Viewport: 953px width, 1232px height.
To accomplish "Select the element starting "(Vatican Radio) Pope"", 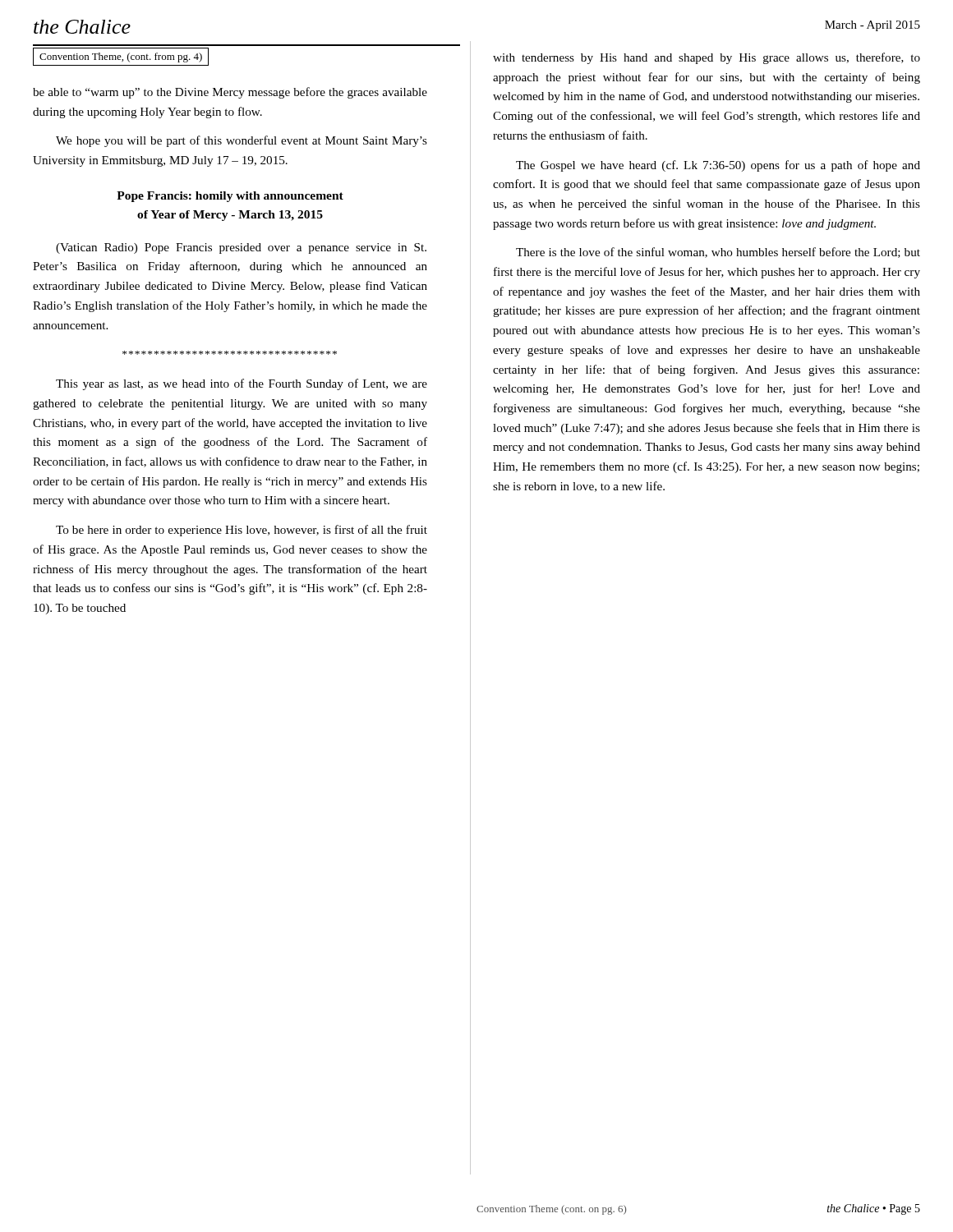I will (230, 286).
